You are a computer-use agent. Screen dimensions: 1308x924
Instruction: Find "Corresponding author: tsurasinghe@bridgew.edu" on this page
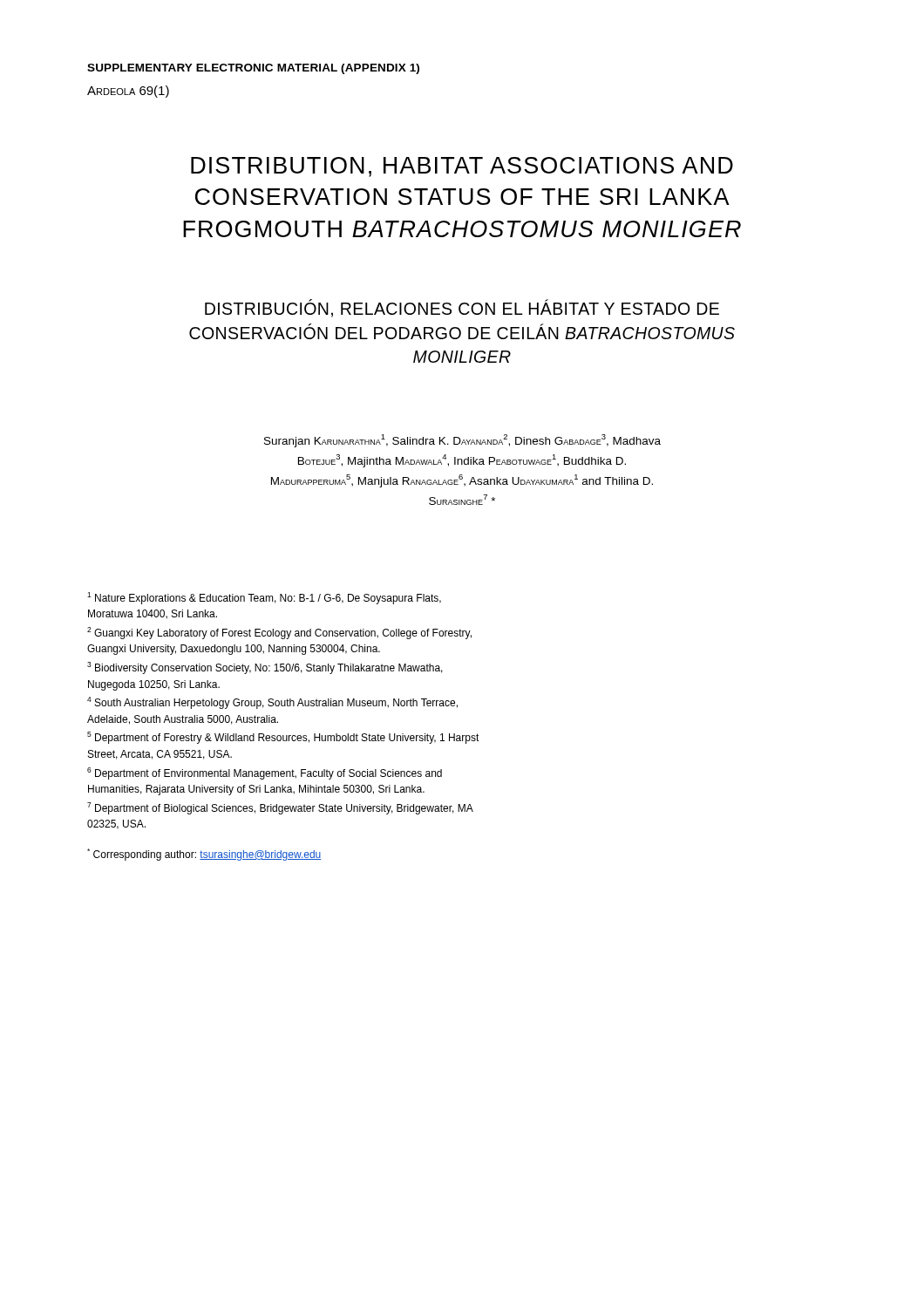click(204, 854)
